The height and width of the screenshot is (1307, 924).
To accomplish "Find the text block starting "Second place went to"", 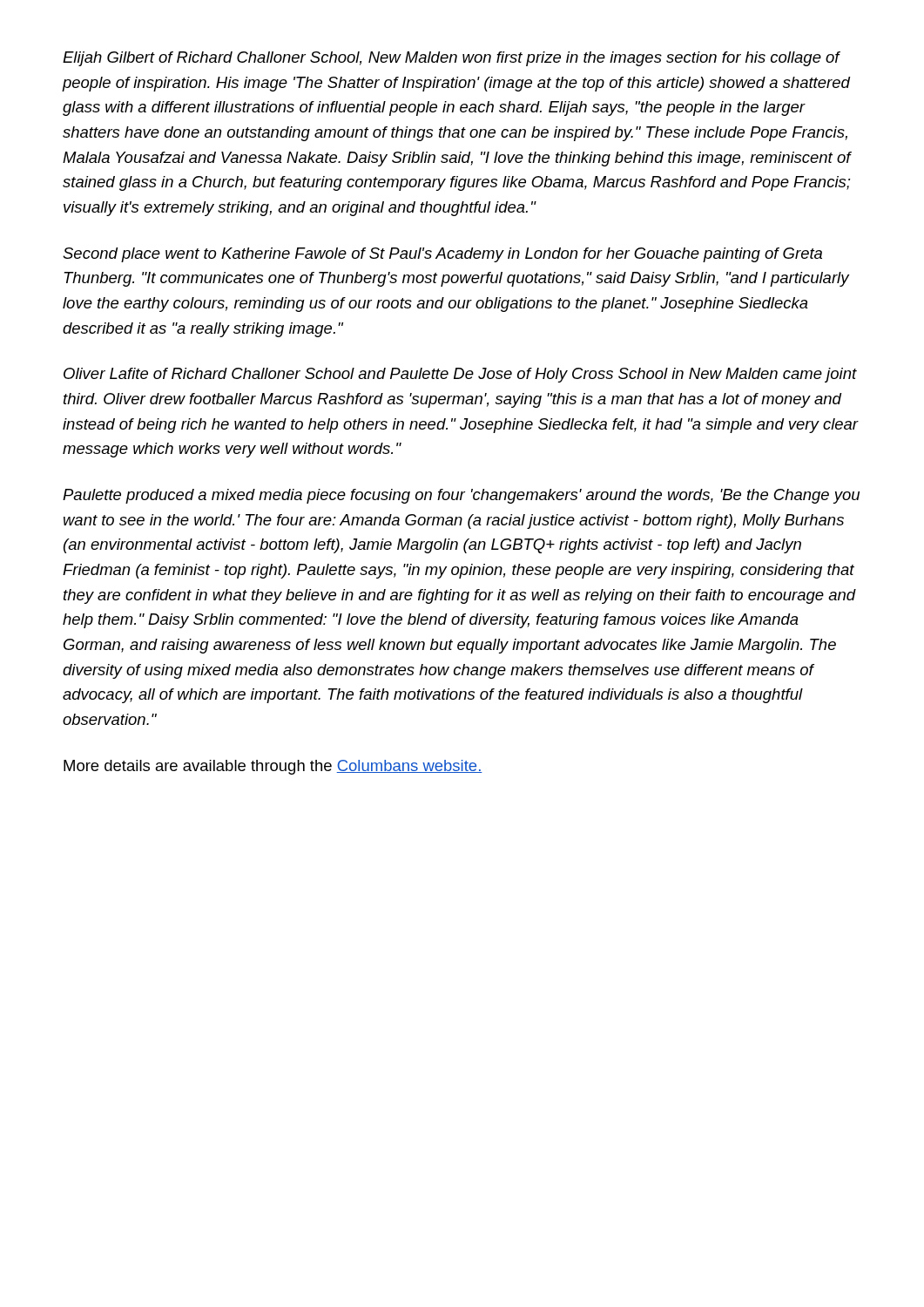I will coord(456,290).
